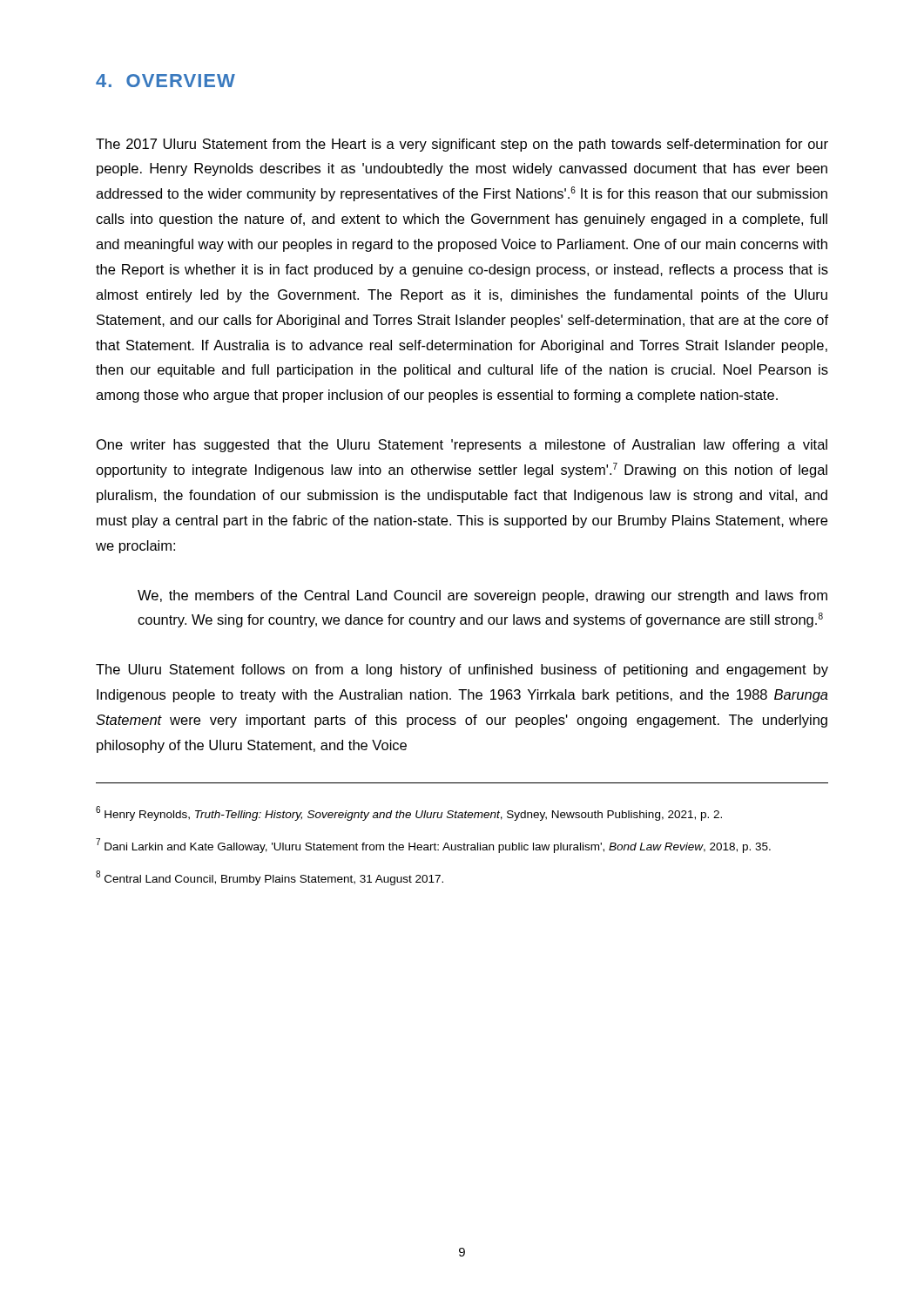Locate the text "4. OVERVIEW"
924x1307 pixels.
pyautogui.click(x=166, y=81)
